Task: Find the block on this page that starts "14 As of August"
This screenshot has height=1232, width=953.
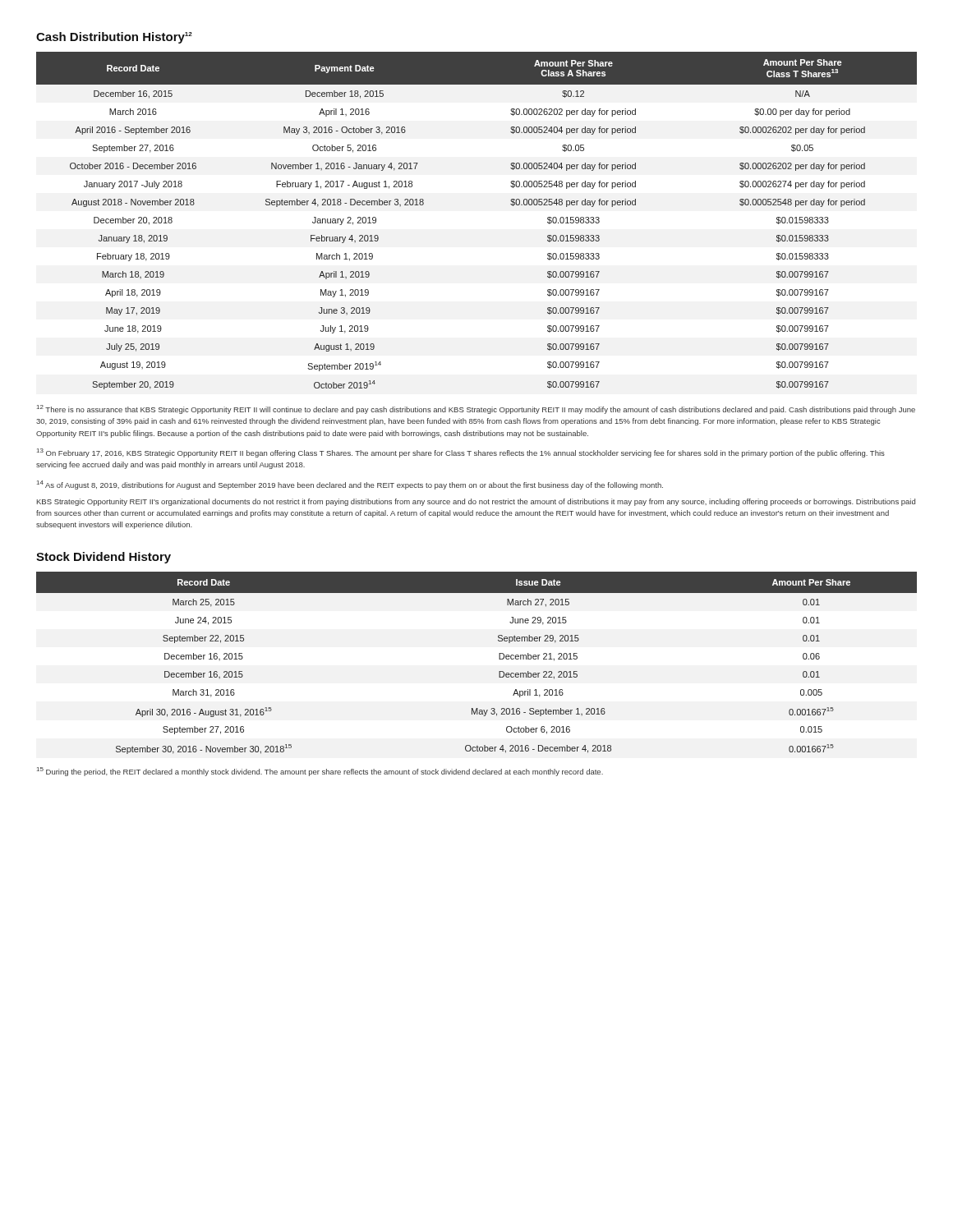Action: point(476,504)
